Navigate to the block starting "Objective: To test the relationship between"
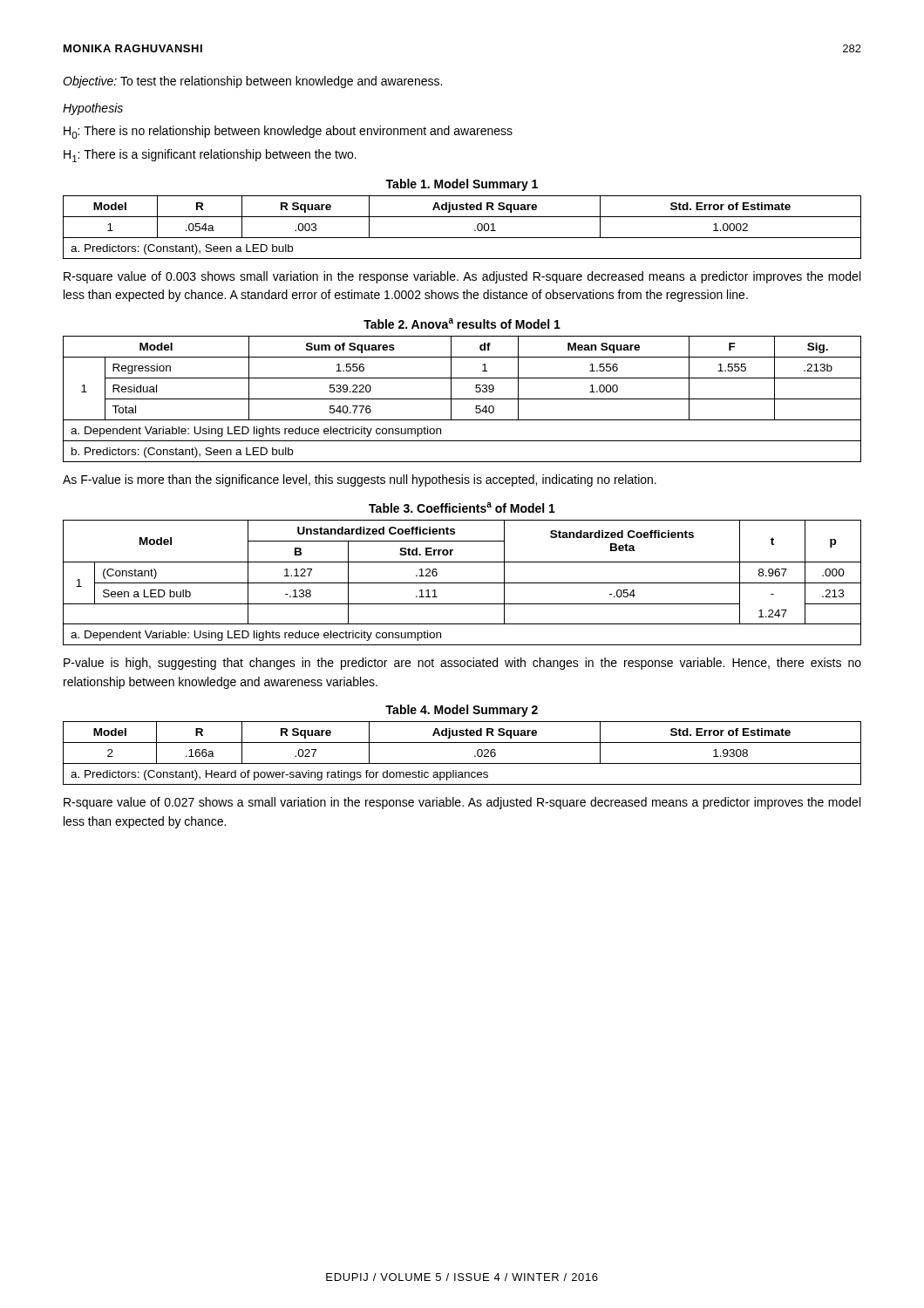The height and width of the screenshot is (1308, 924). pos(253,81)
